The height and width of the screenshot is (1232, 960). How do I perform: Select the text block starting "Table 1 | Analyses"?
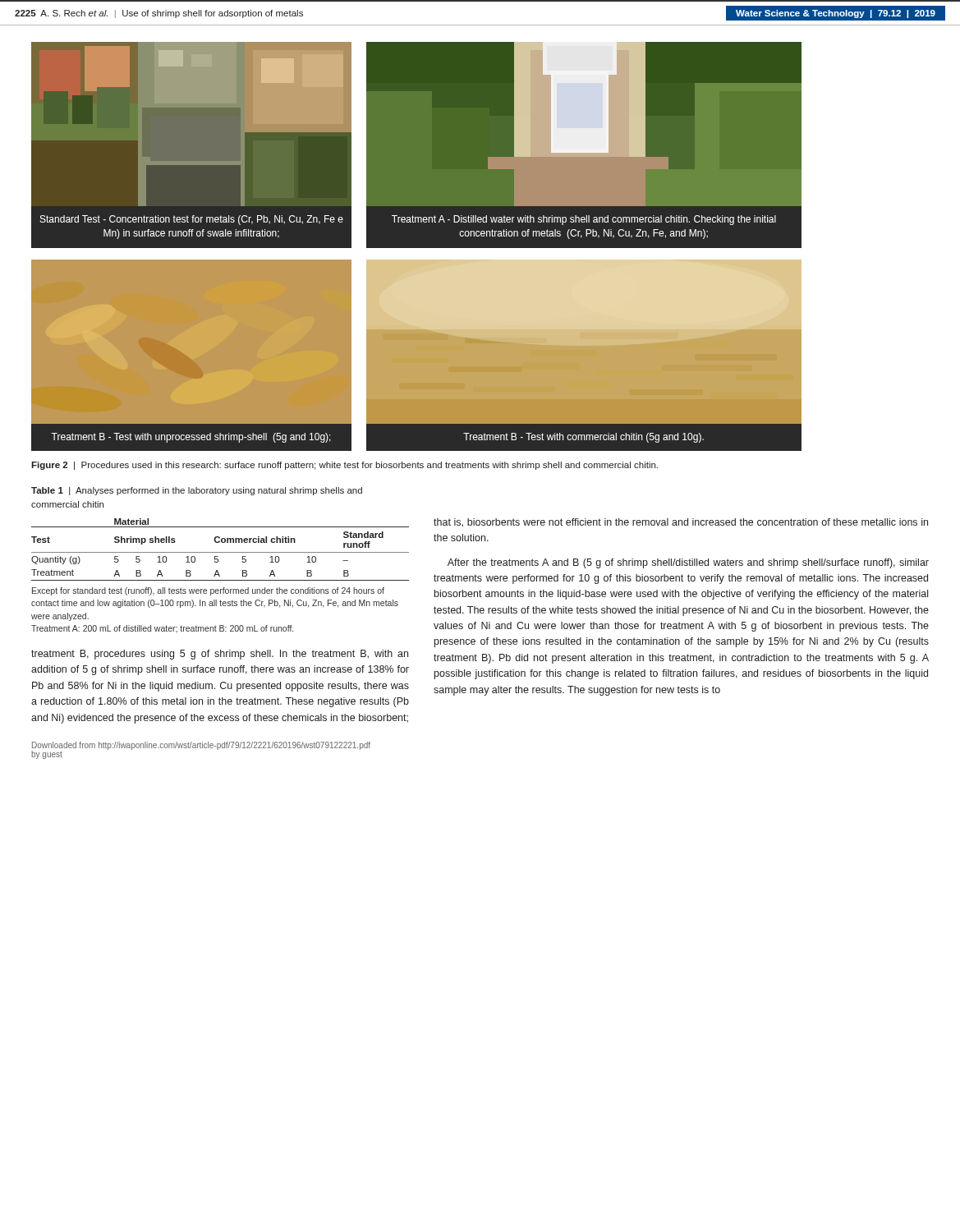click(x=197, y=497)
